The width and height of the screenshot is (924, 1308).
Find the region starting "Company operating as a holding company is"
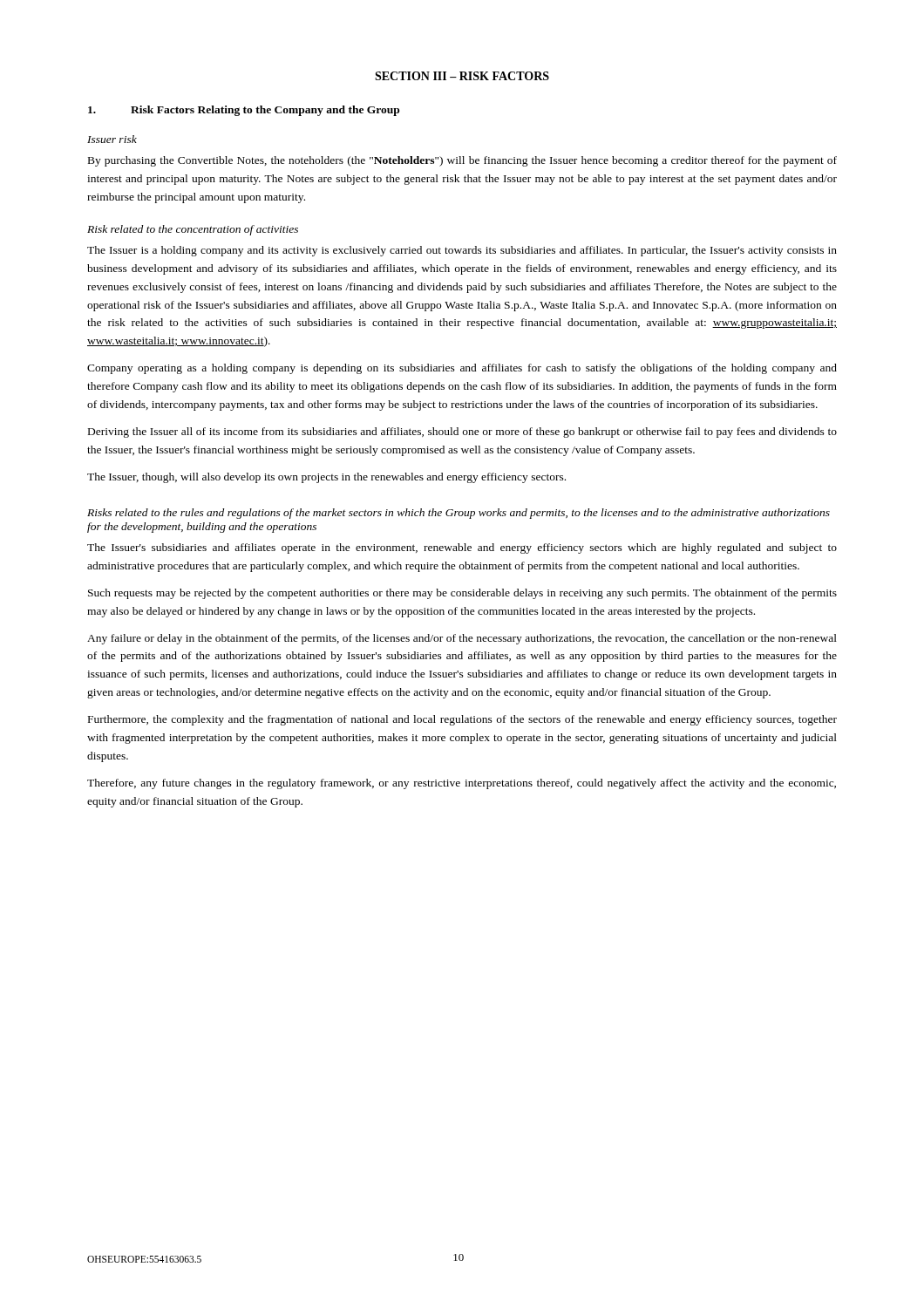[462, 386]
